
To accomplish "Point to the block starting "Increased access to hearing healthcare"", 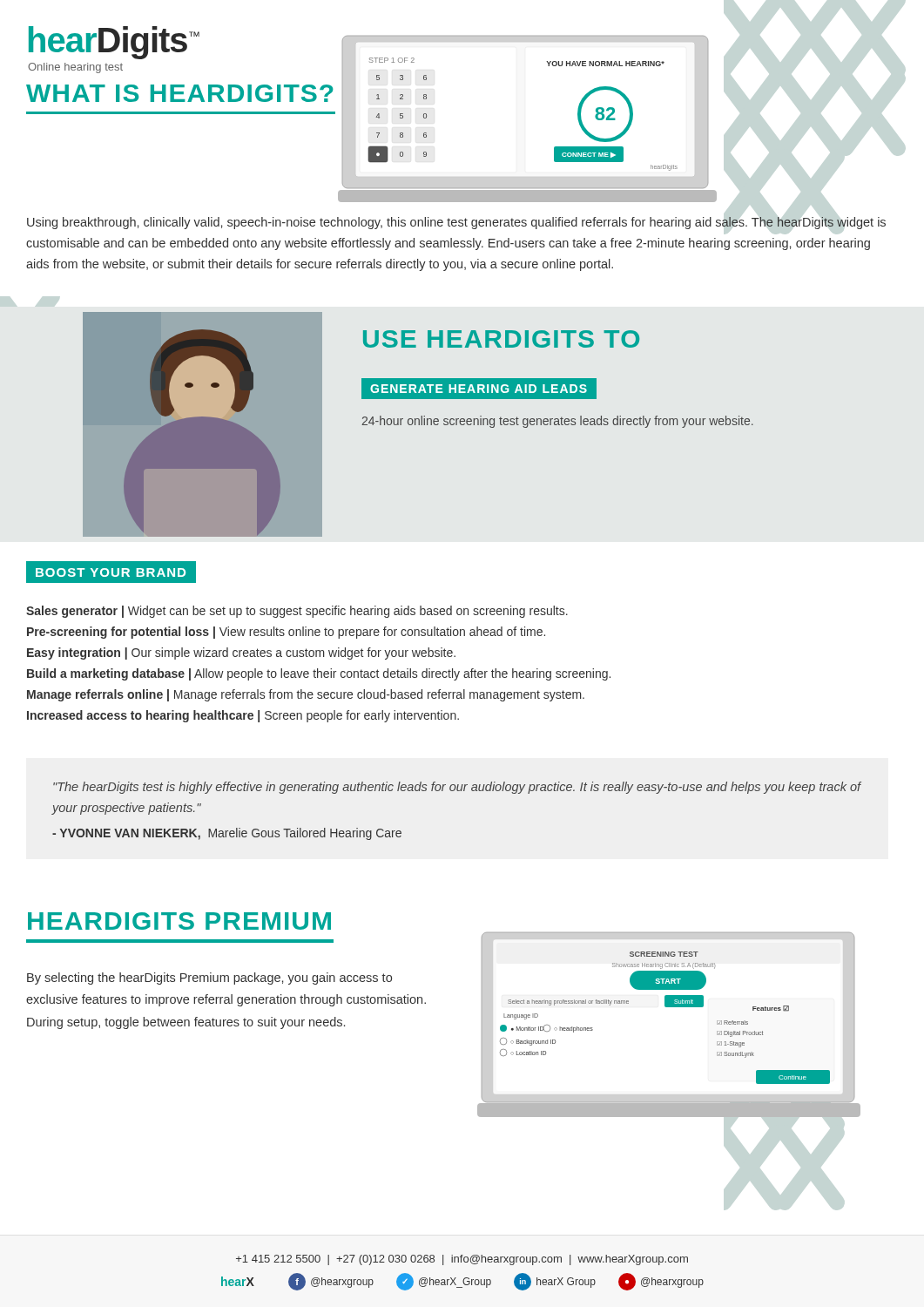I will tap(243, 715).
